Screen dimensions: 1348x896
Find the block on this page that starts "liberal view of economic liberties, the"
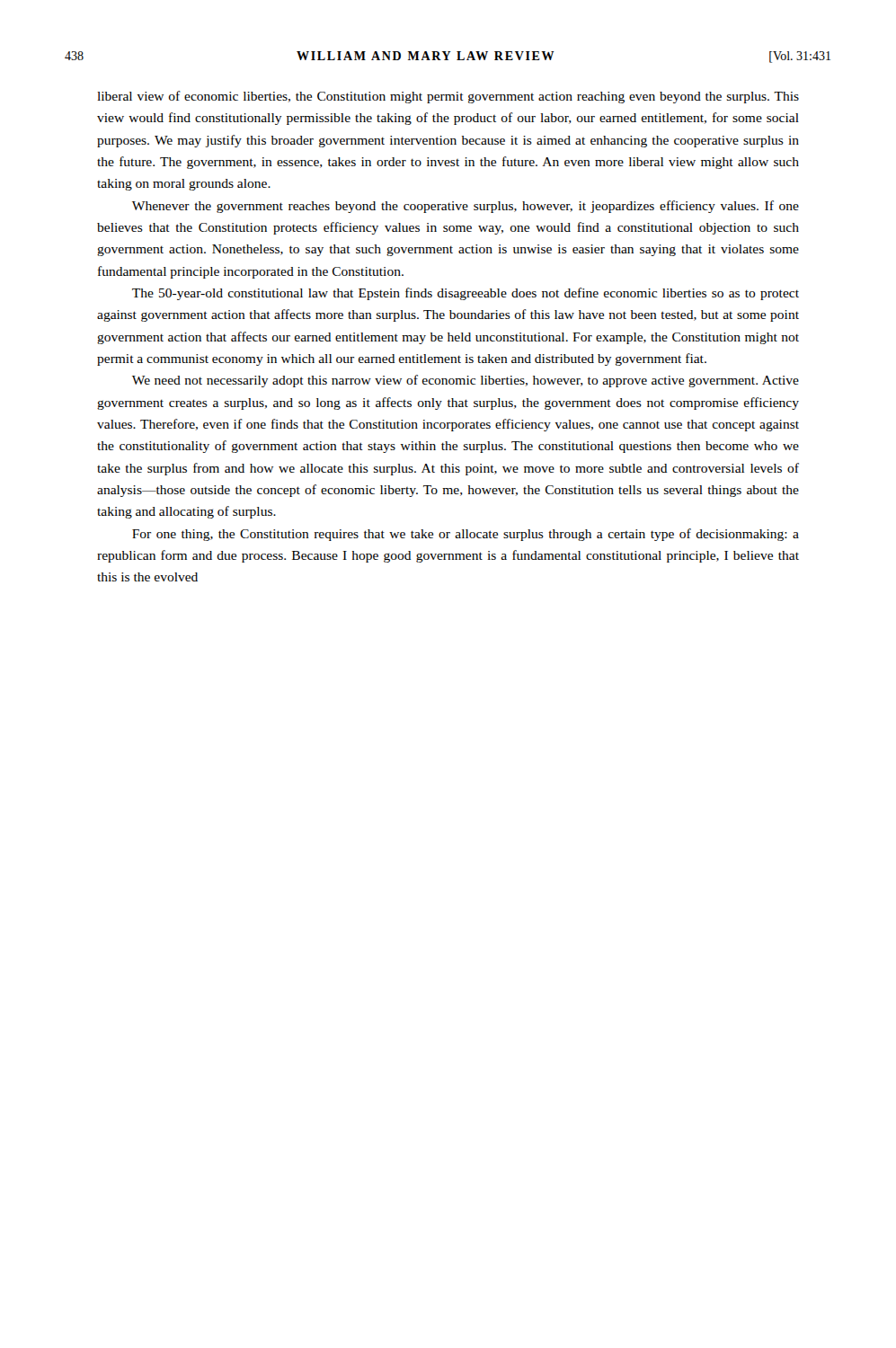pyautogui.click(x=448, y=140)
